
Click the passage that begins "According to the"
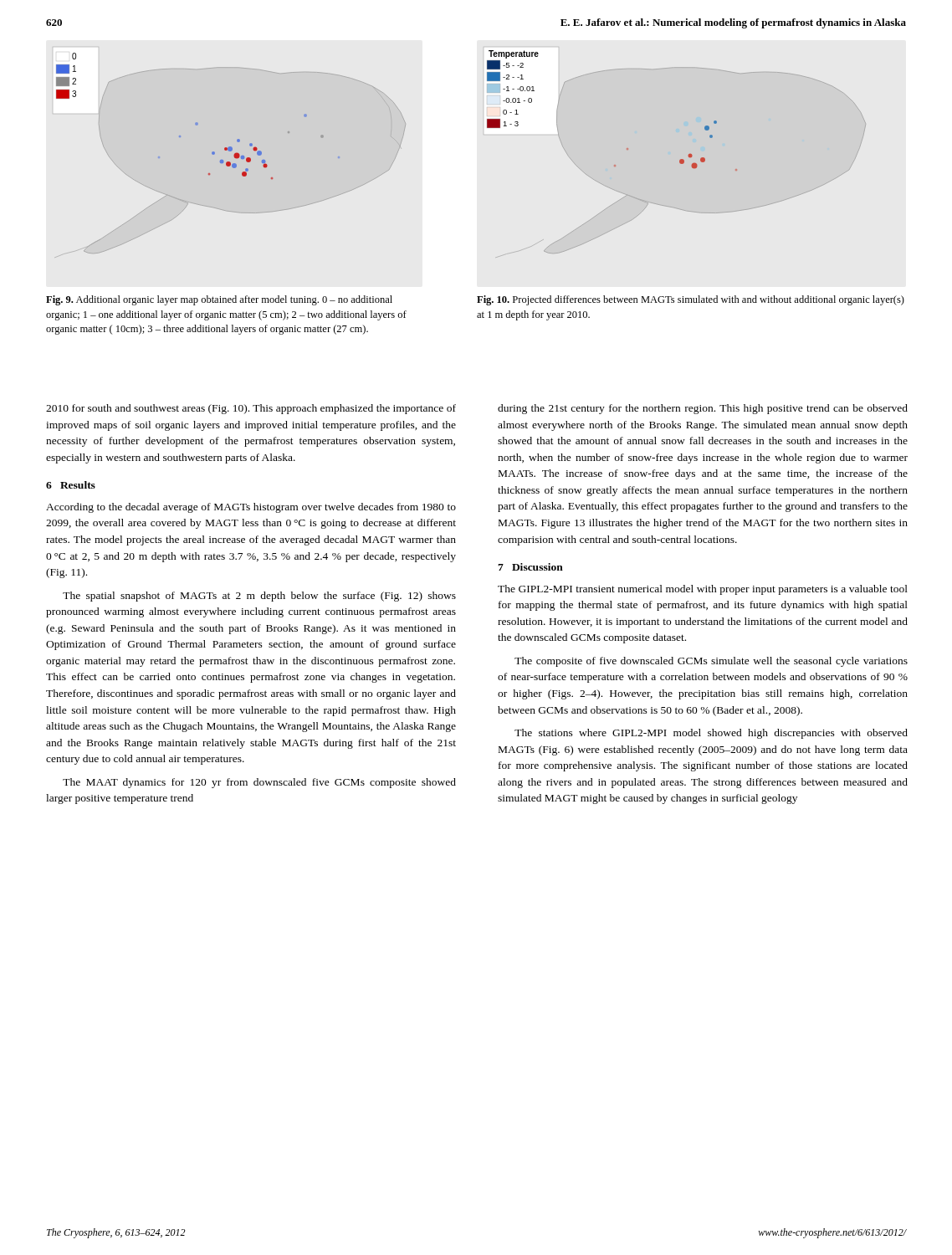251,652
